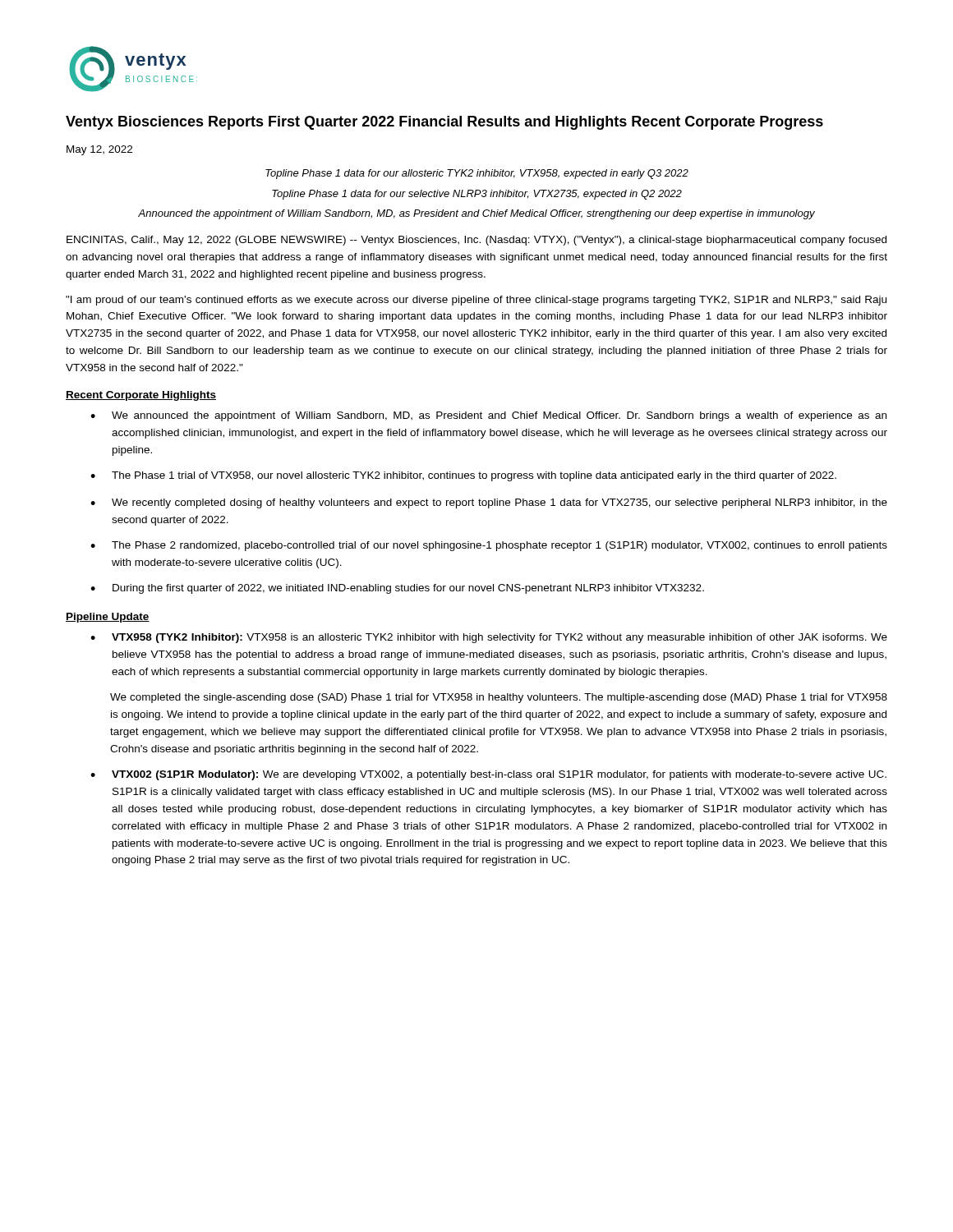Select the section header containing "Pipeline Update"

point(107,617)
